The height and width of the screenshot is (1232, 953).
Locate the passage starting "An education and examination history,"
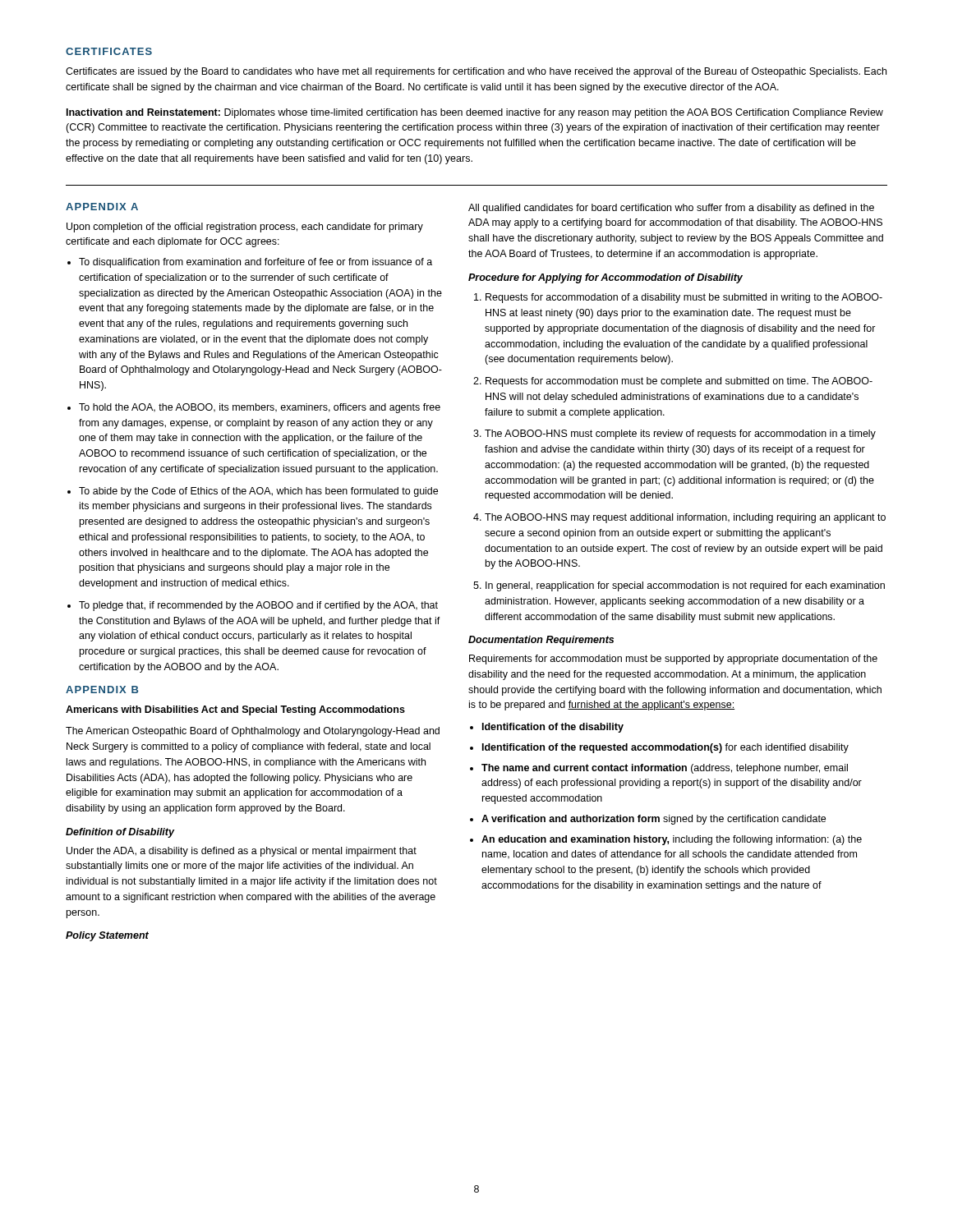[672, 862]
